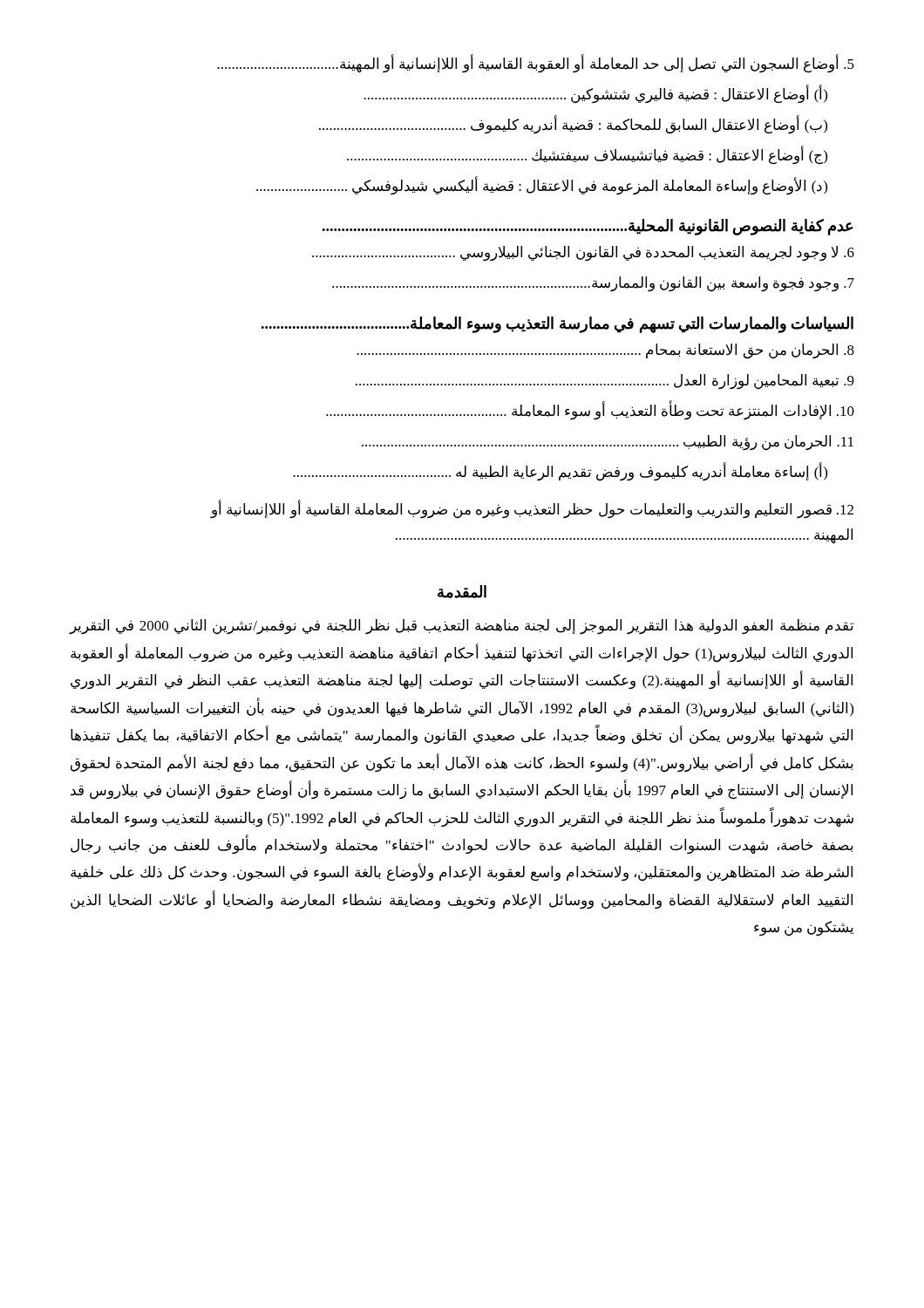
Task: Click on the list item containing "(ب) أوضاع الاعتقال السابق للمحاكمة"
Action: point(573,125)
